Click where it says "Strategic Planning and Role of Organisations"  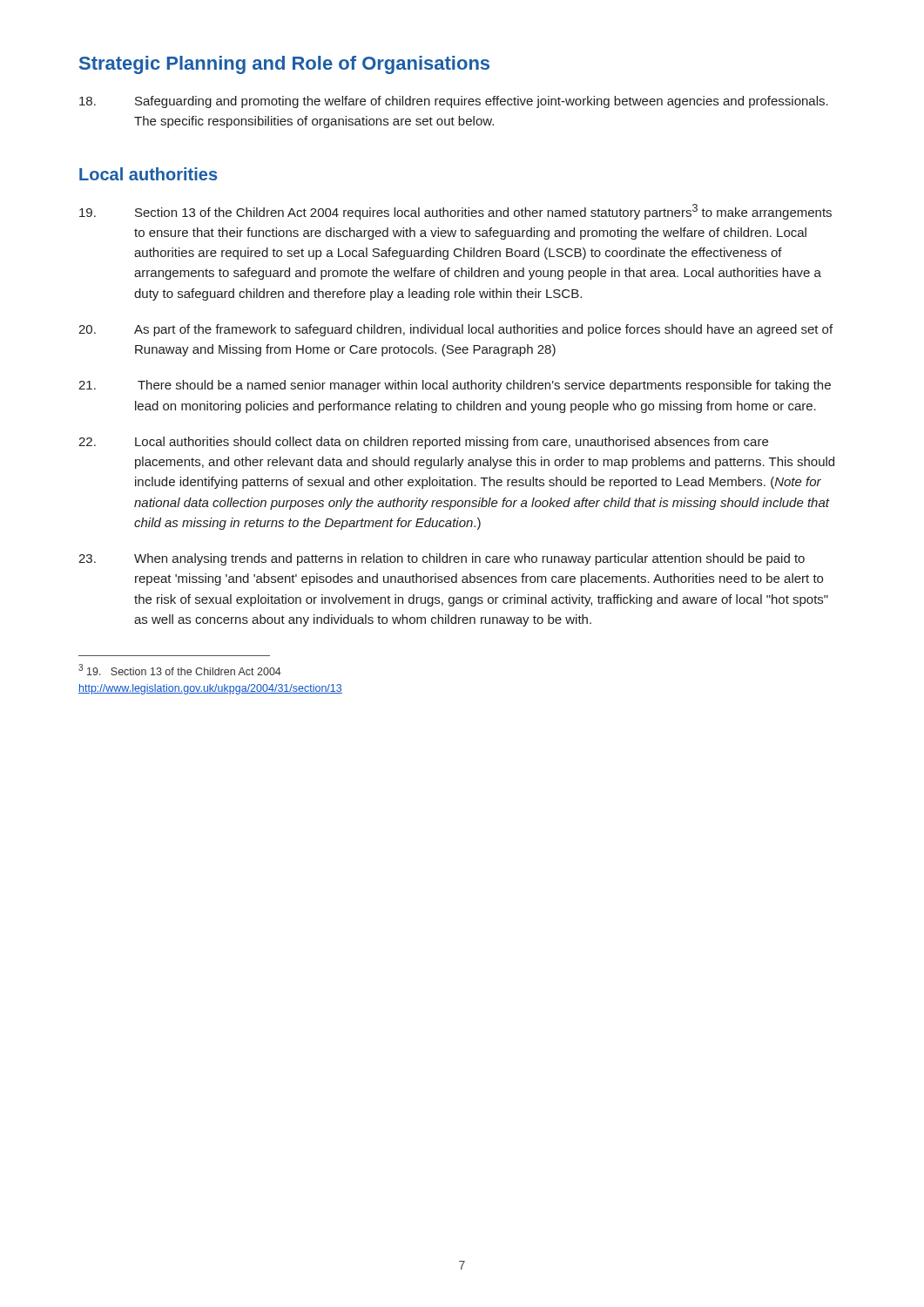284,63
